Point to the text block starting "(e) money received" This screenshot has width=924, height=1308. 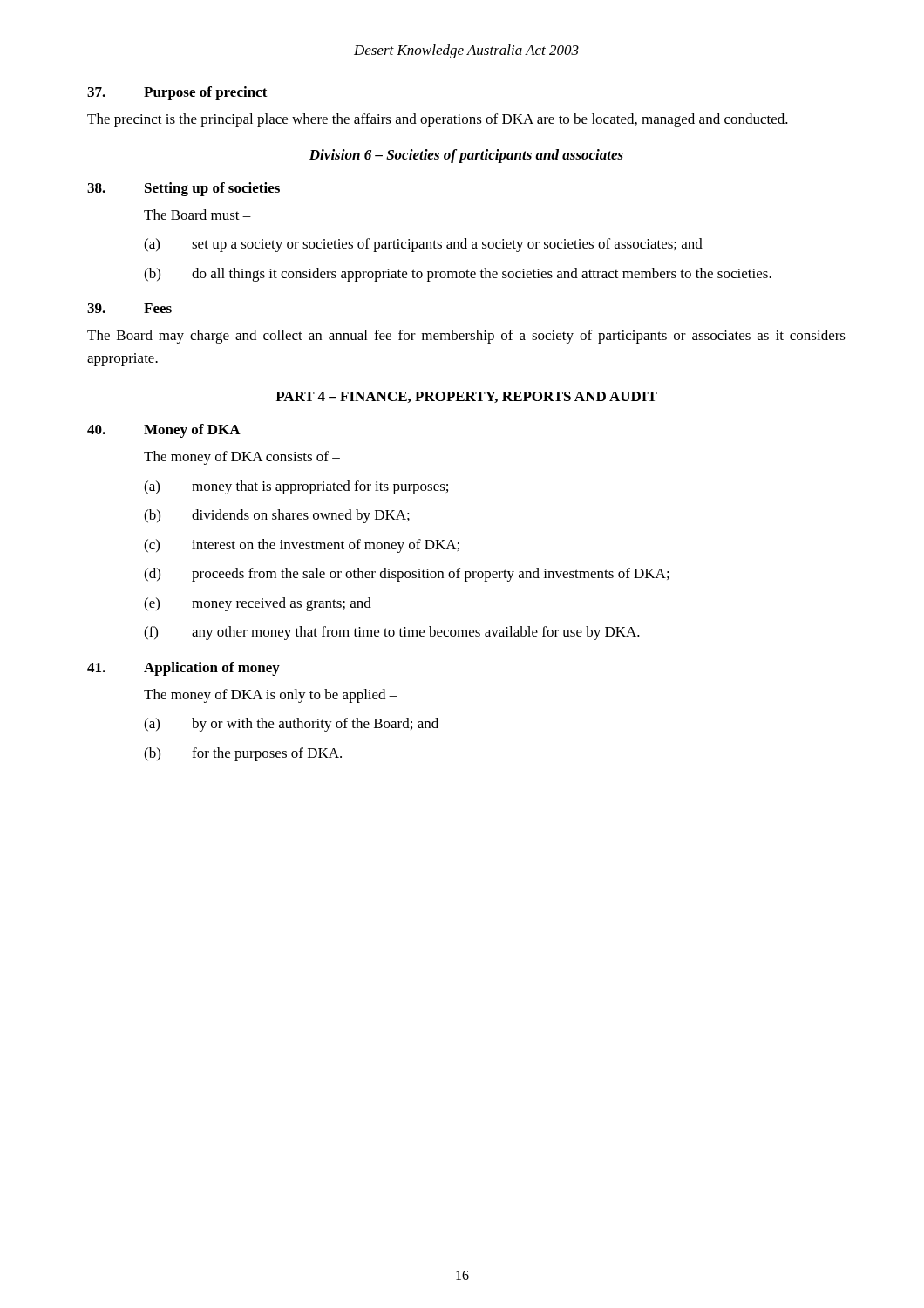(x=258, y=604)
